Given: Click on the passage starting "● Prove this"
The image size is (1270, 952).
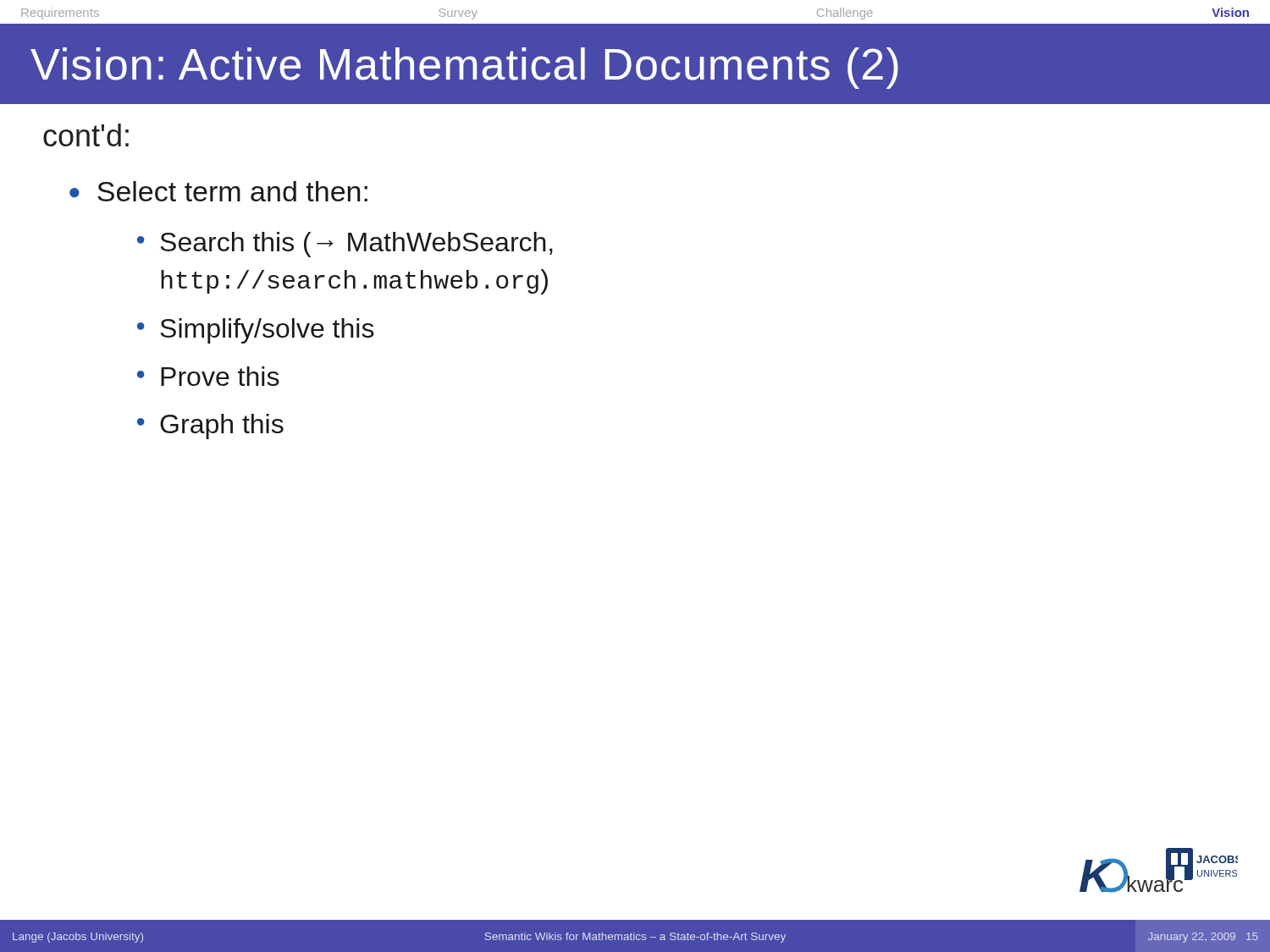Looking at the screenshot, I should [x=208, y=376].
